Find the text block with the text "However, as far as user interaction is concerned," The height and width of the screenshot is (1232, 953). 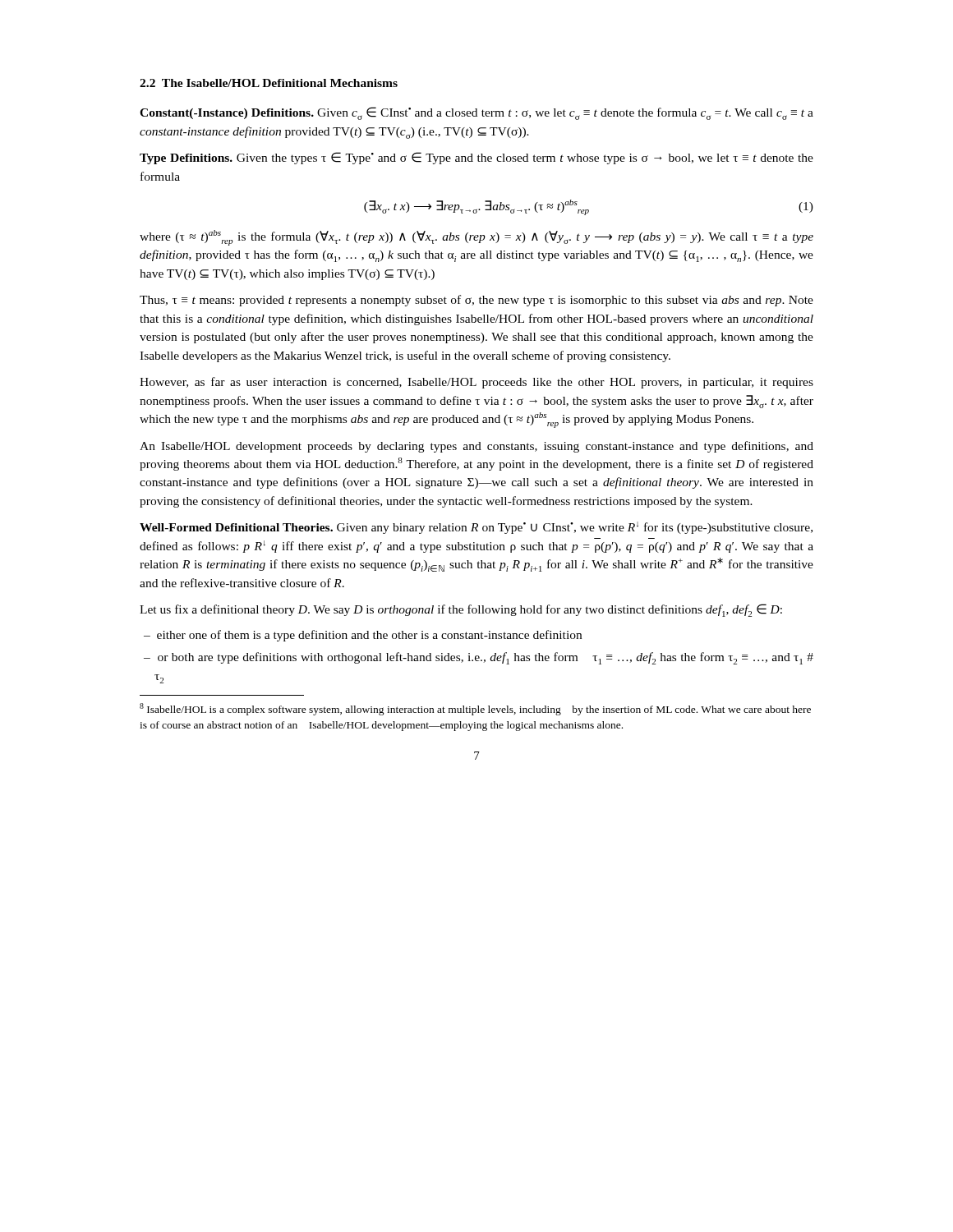click(476, 401)
